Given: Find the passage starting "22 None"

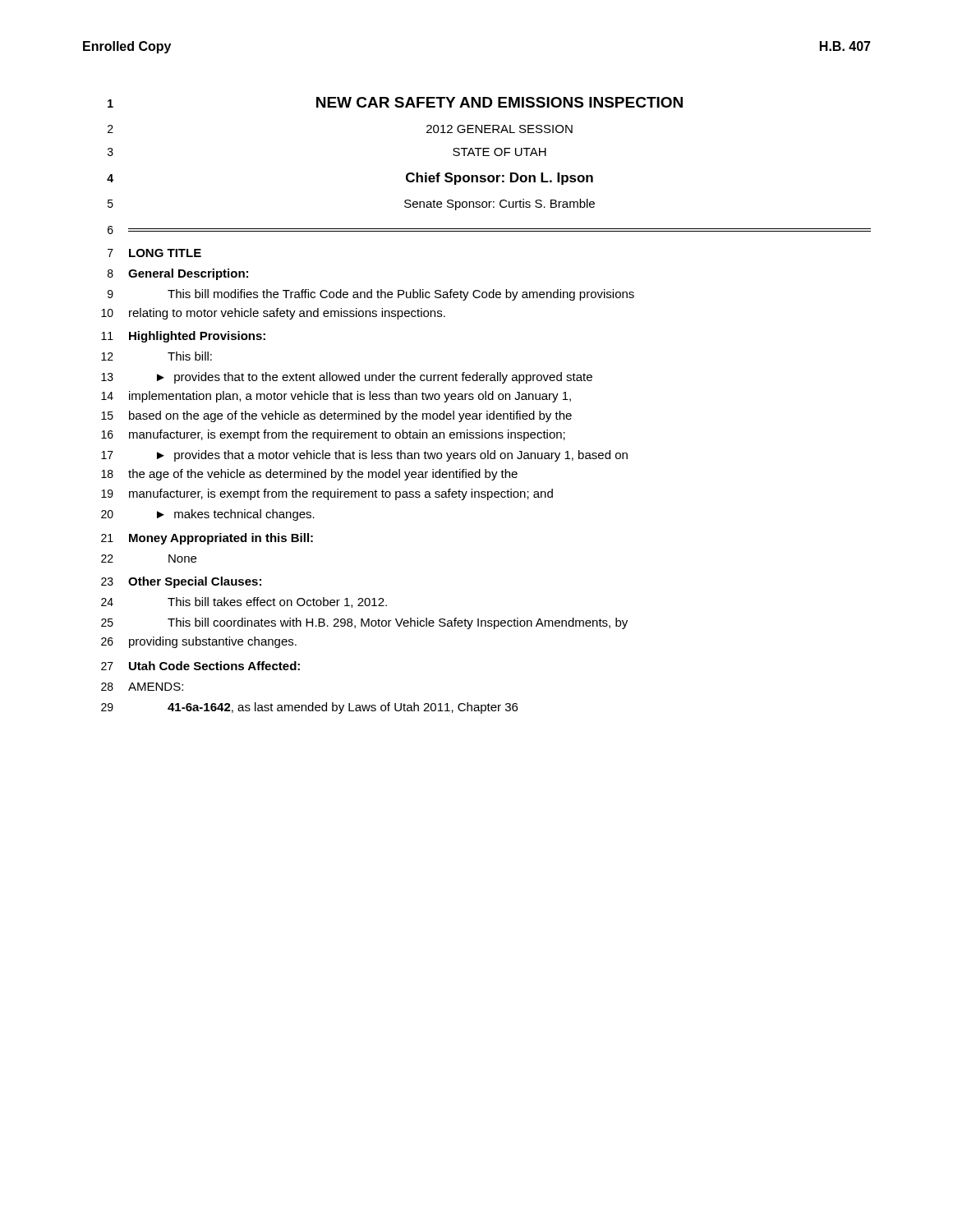Looking at the screenshot, I should [104, 559].
